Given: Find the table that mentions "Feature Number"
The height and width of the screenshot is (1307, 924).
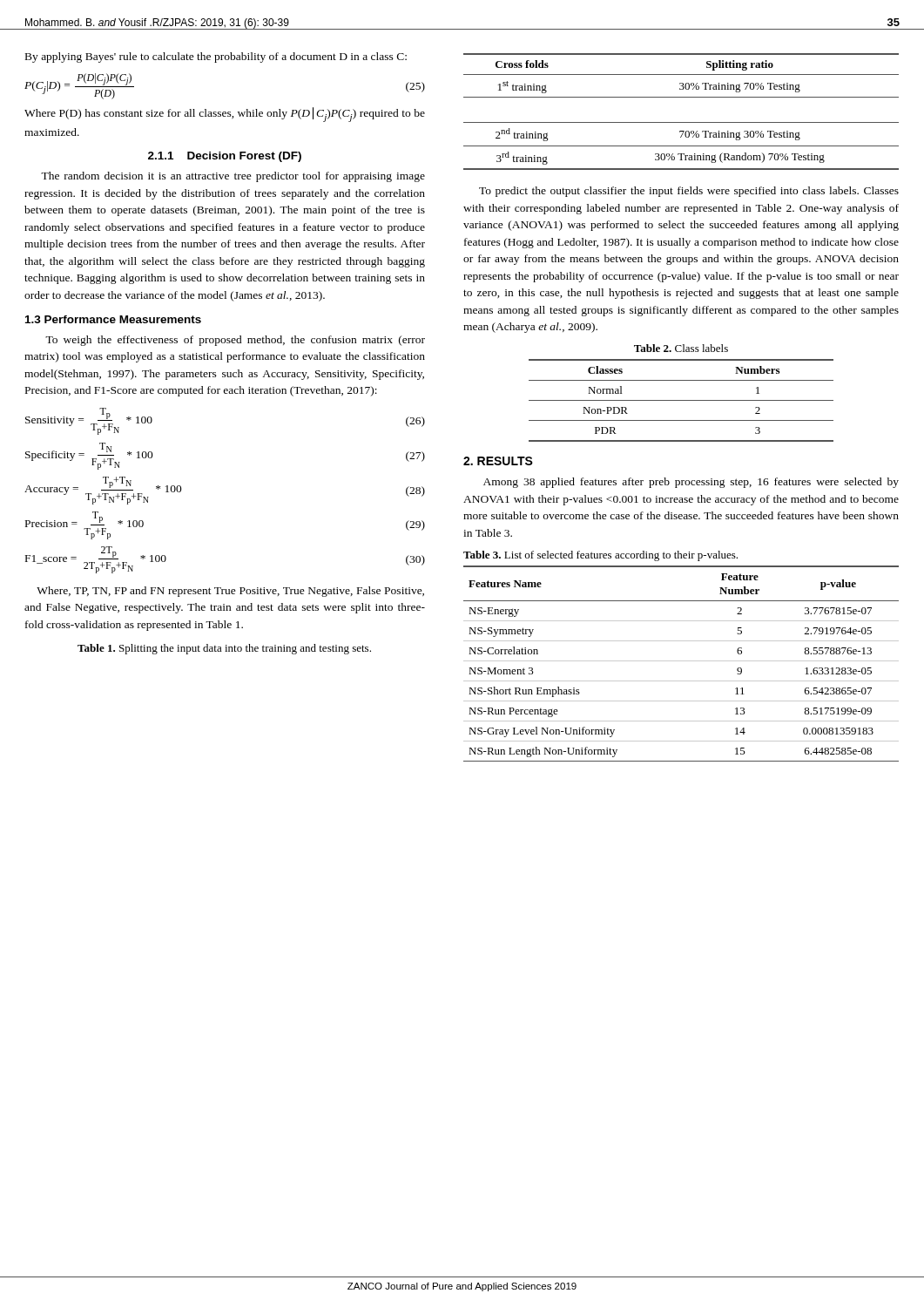Looking at the screenshot, I should 681,664.
